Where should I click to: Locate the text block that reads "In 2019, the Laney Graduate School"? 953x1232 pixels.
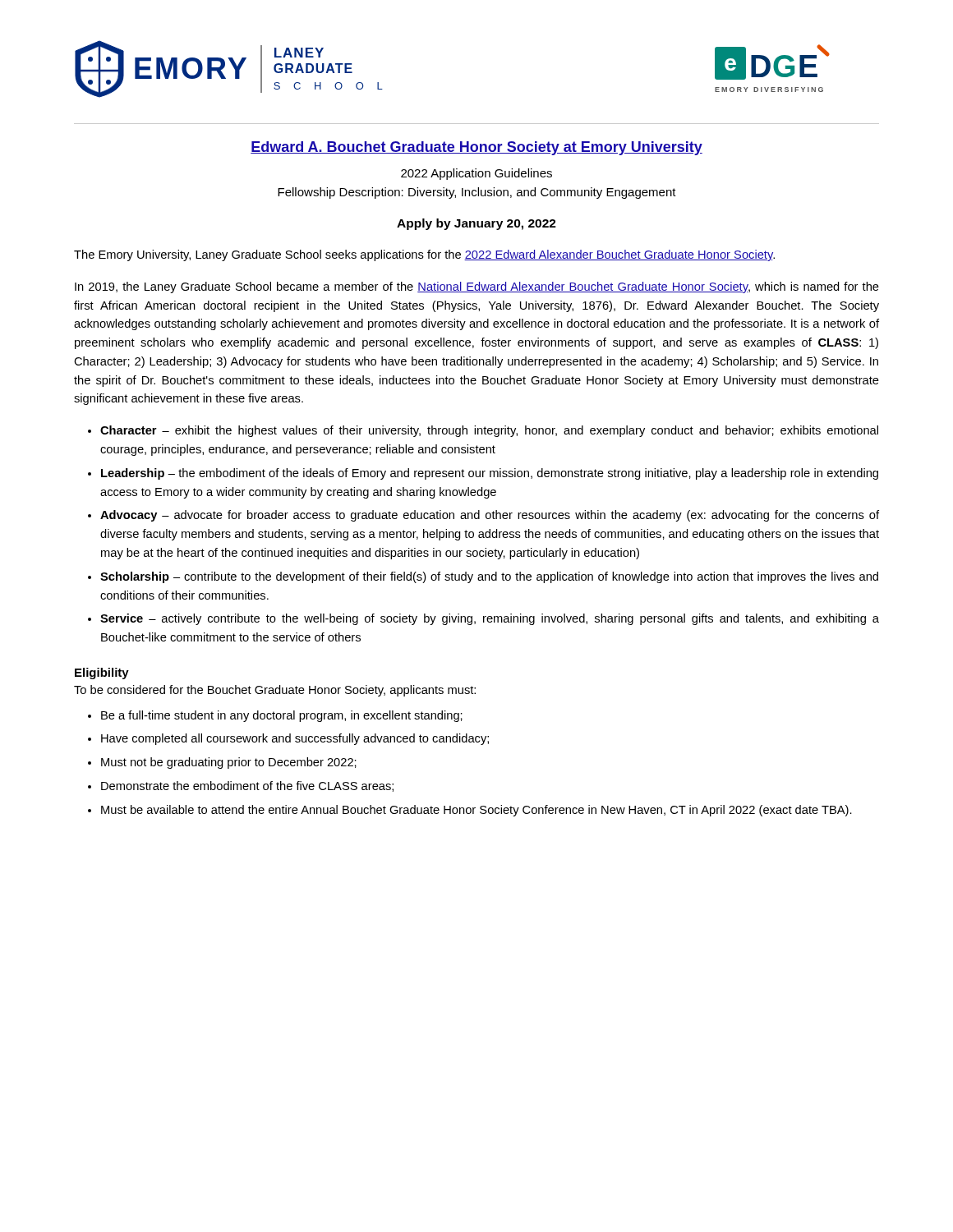[476, 343]
